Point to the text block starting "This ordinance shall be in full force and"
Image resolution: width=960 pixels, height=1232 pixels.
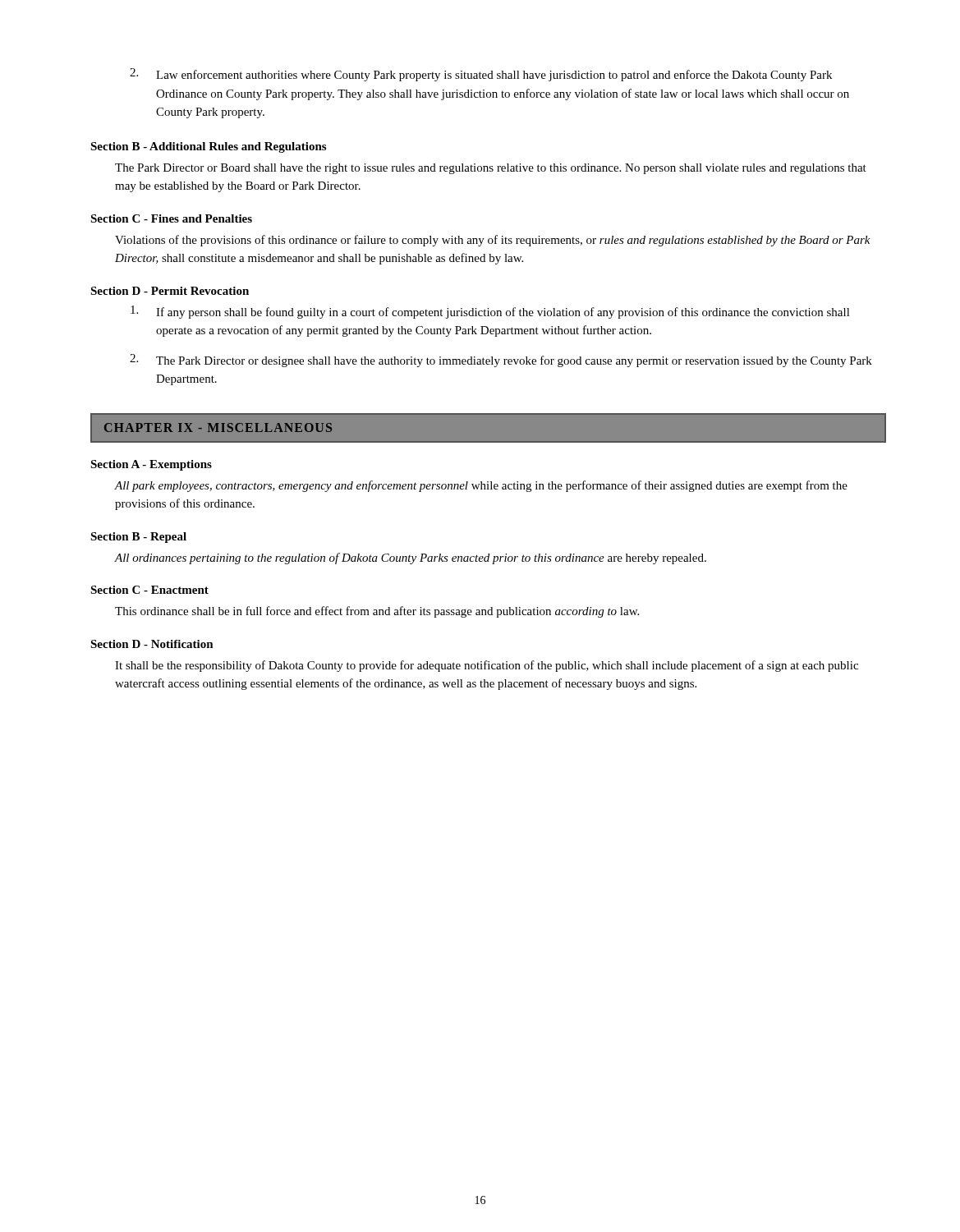[x=377, y=611]
